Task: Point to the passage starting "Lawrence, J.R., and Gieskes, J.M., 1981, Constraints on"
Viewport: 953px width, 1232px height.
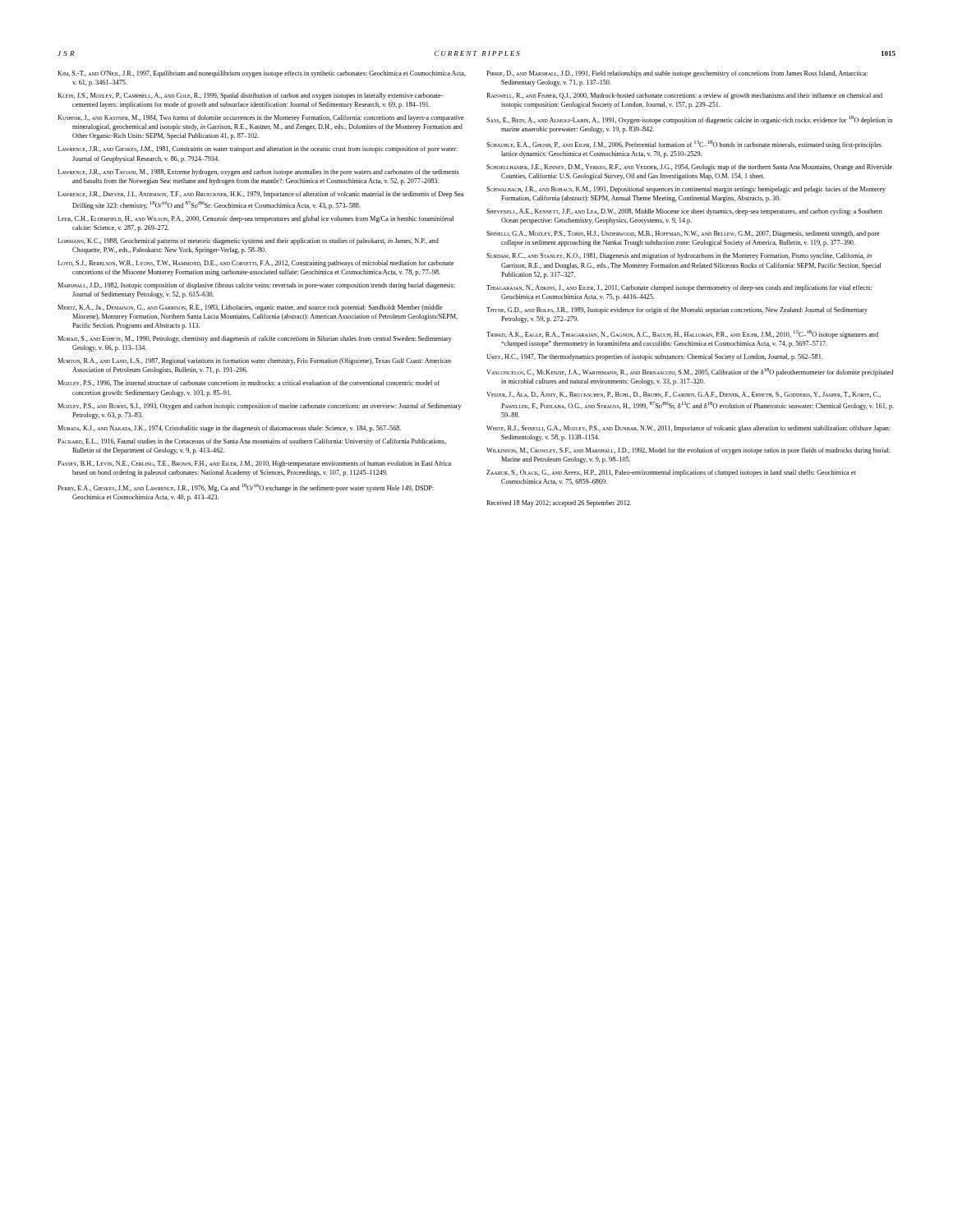Action: pos(258,154)
